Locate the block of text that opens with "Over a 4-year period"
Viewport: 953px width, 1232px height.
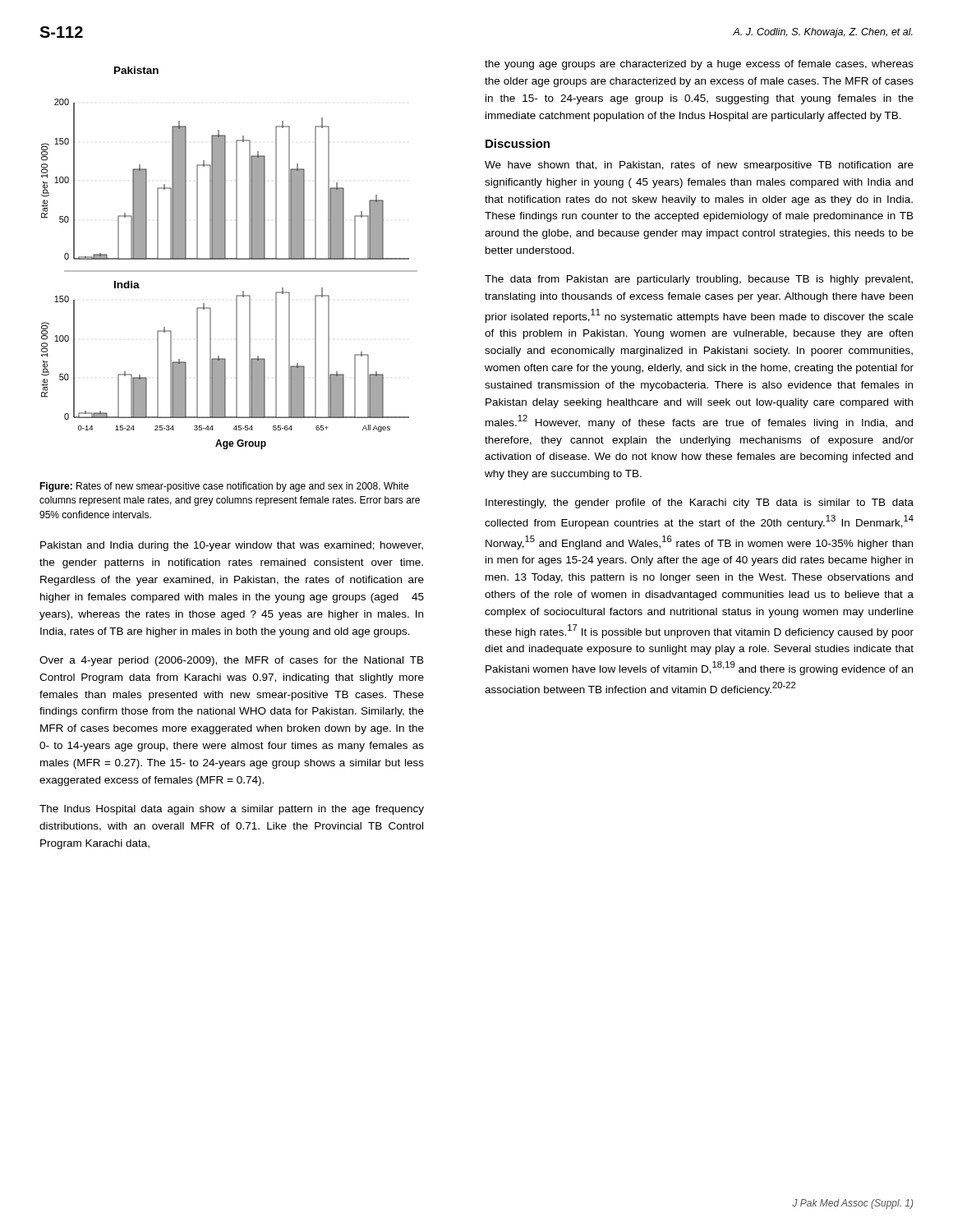pos(232,720)
